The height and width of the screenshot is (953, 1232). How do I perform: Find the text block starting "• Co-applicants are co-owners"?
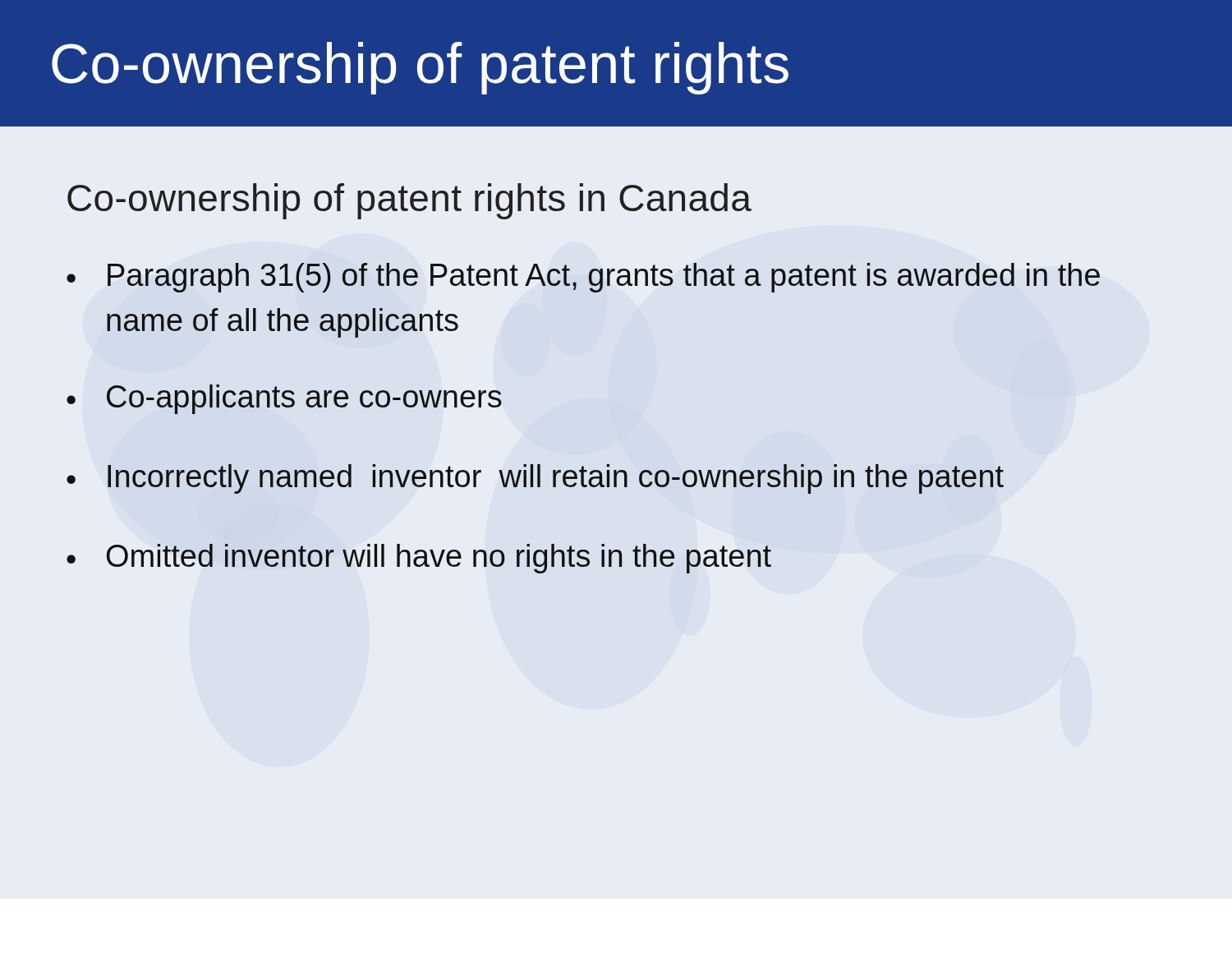[284, 399]
